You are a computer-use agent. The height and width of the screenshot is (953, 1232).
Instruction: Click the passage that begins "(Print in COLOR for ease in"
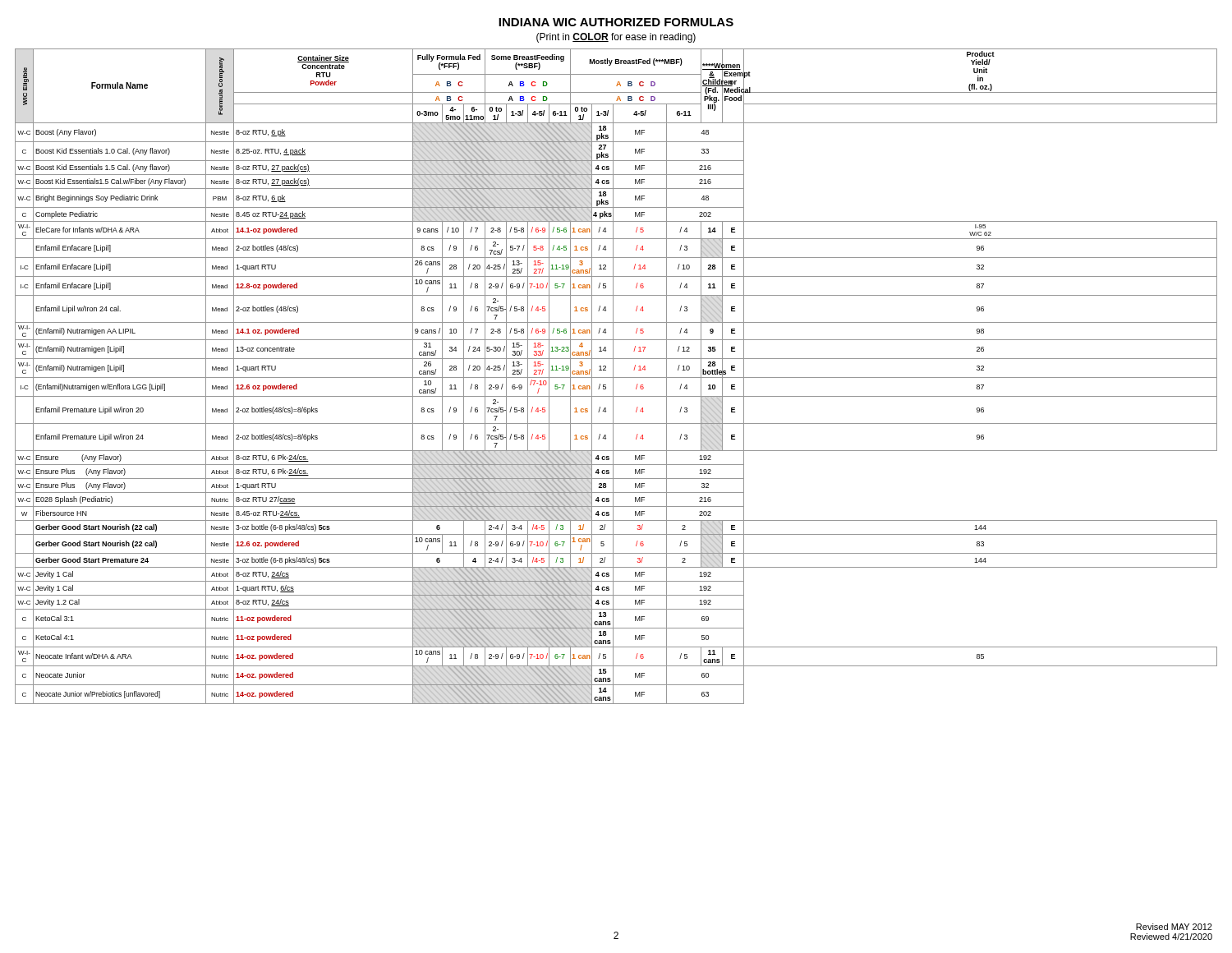click(x=616, y=37)
